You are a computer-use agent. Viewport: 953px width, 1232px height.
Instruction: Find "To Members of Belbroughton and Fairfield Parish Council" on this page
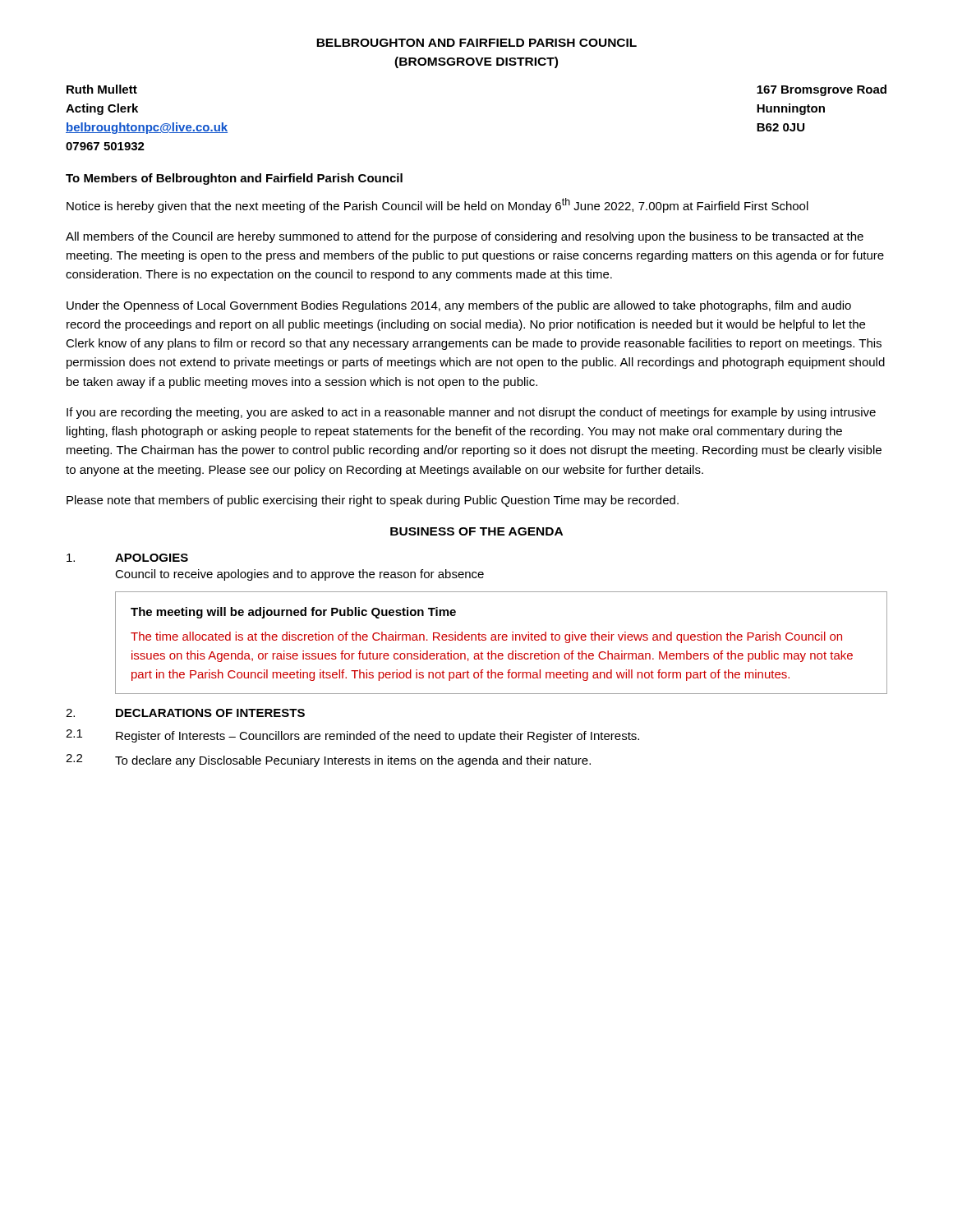[x=234, y=177]
